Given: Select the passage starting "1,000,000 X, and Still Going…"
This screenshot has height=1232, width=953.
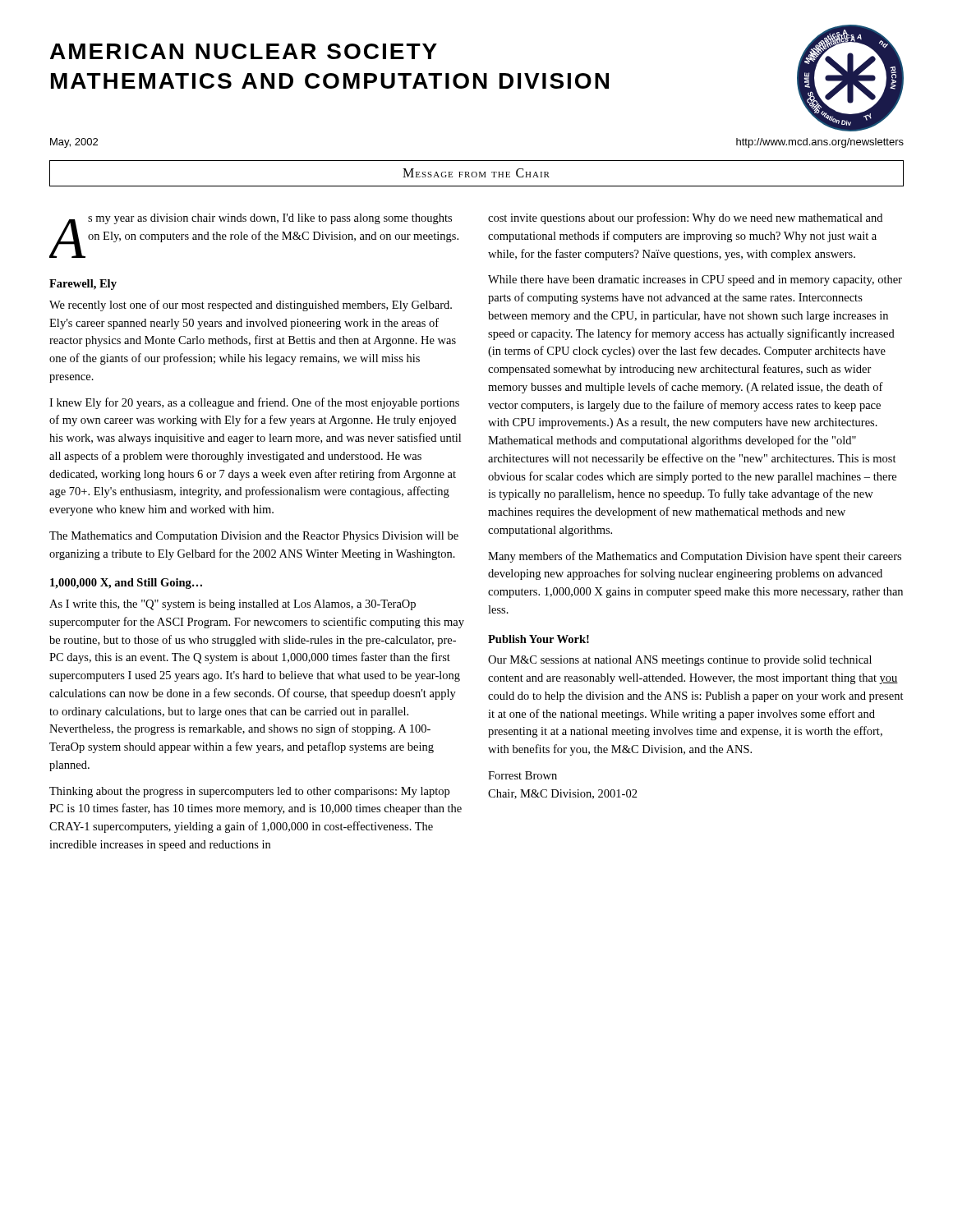Looking at the screenshot, I should tap(126, 583).
